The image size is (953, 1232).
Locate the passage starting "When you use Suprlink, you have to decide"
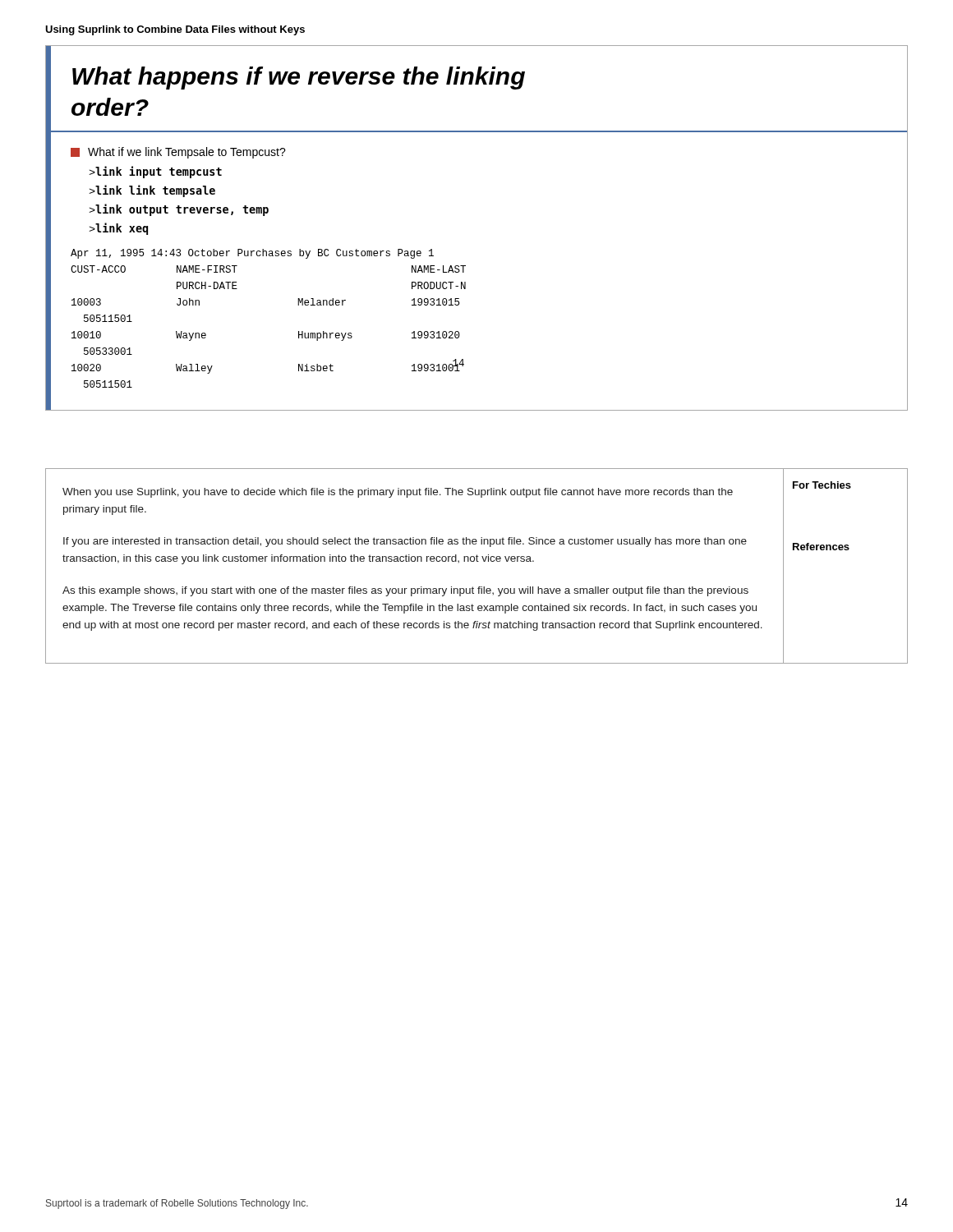[414, 501]
